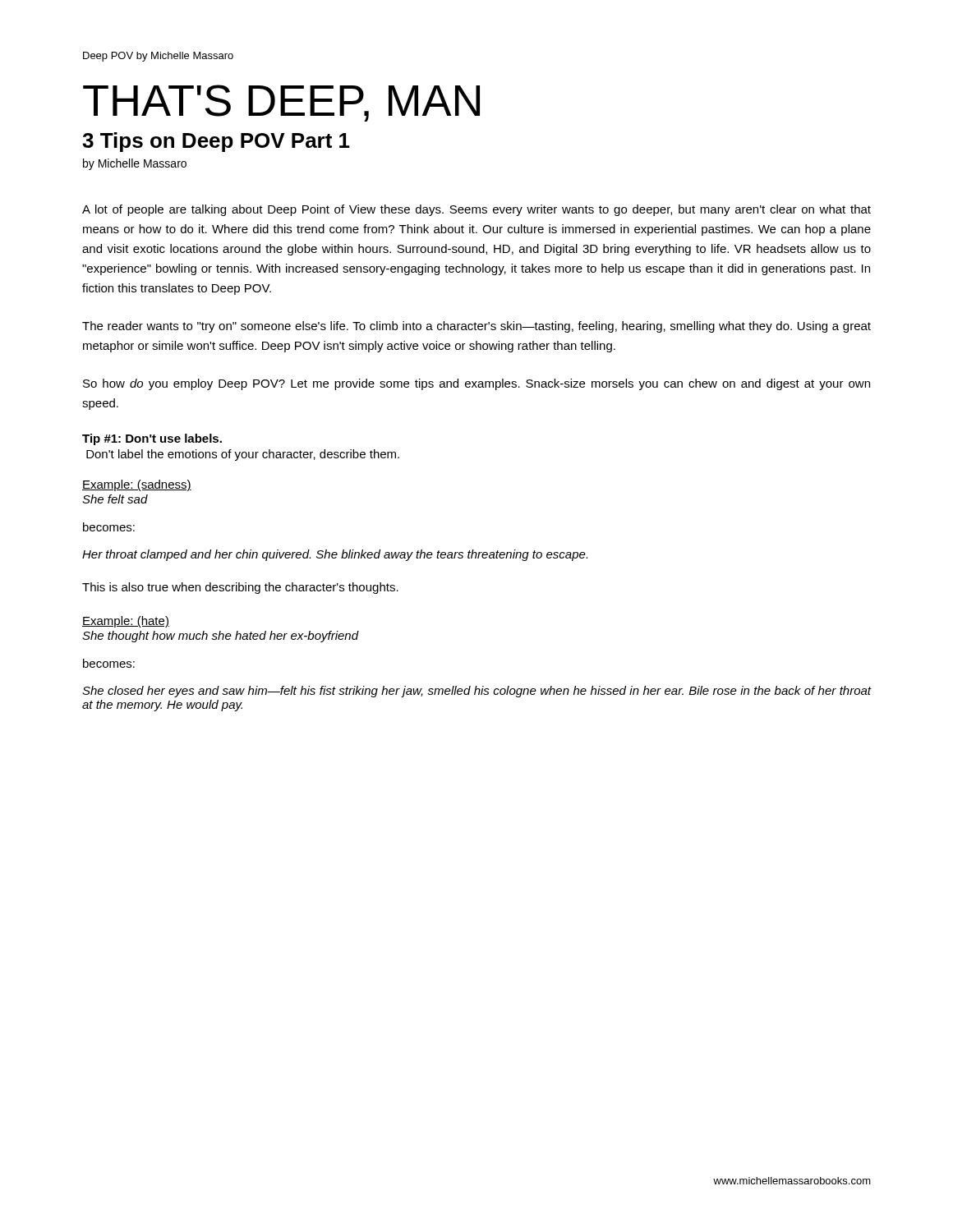Find the region starting "Tip #1: Don't"
This screenshot has height=1232, width=953.
coord(152,439)
